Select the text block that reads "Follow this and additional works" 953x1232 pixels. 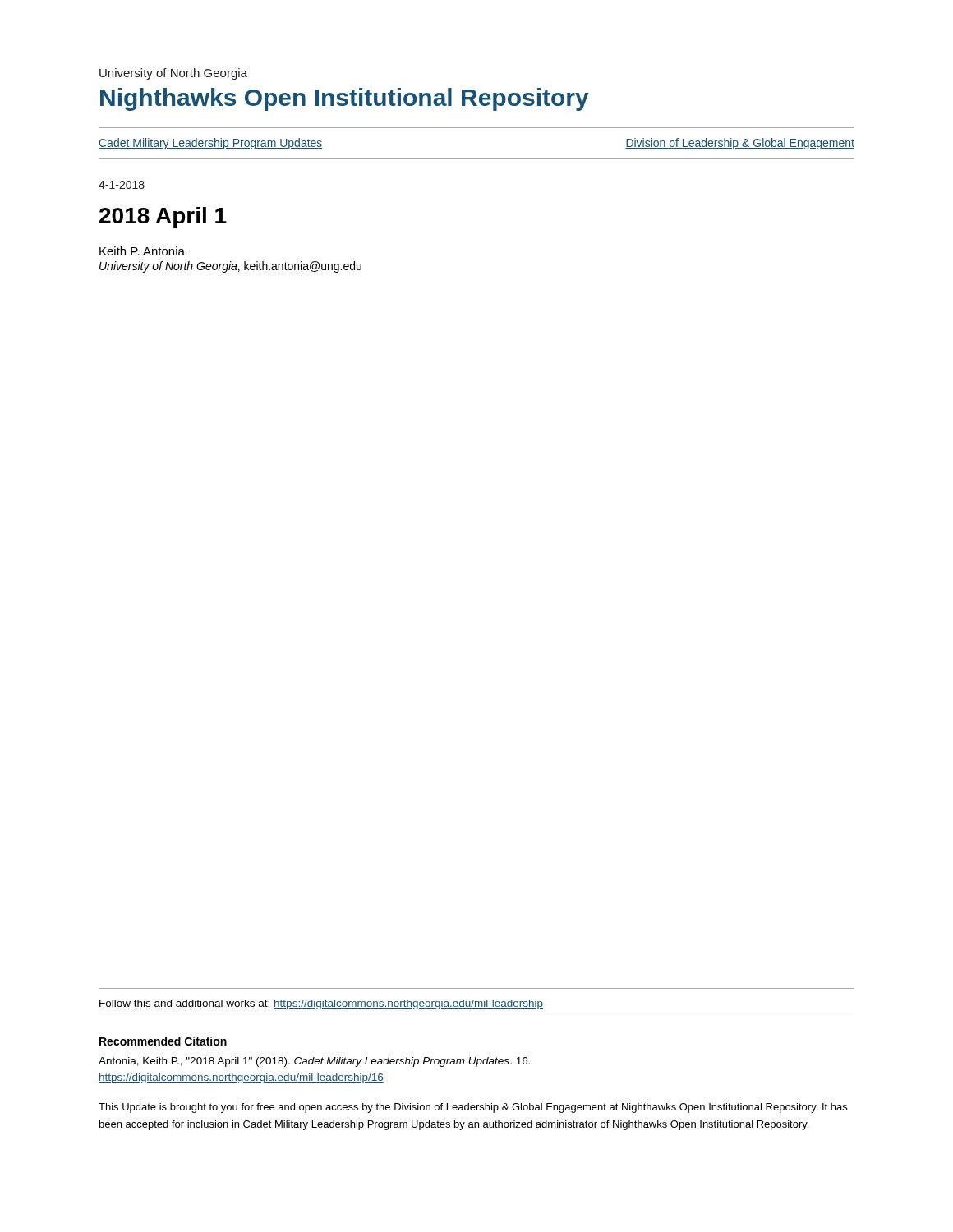pyautogui.click(x=321, y=1003)
